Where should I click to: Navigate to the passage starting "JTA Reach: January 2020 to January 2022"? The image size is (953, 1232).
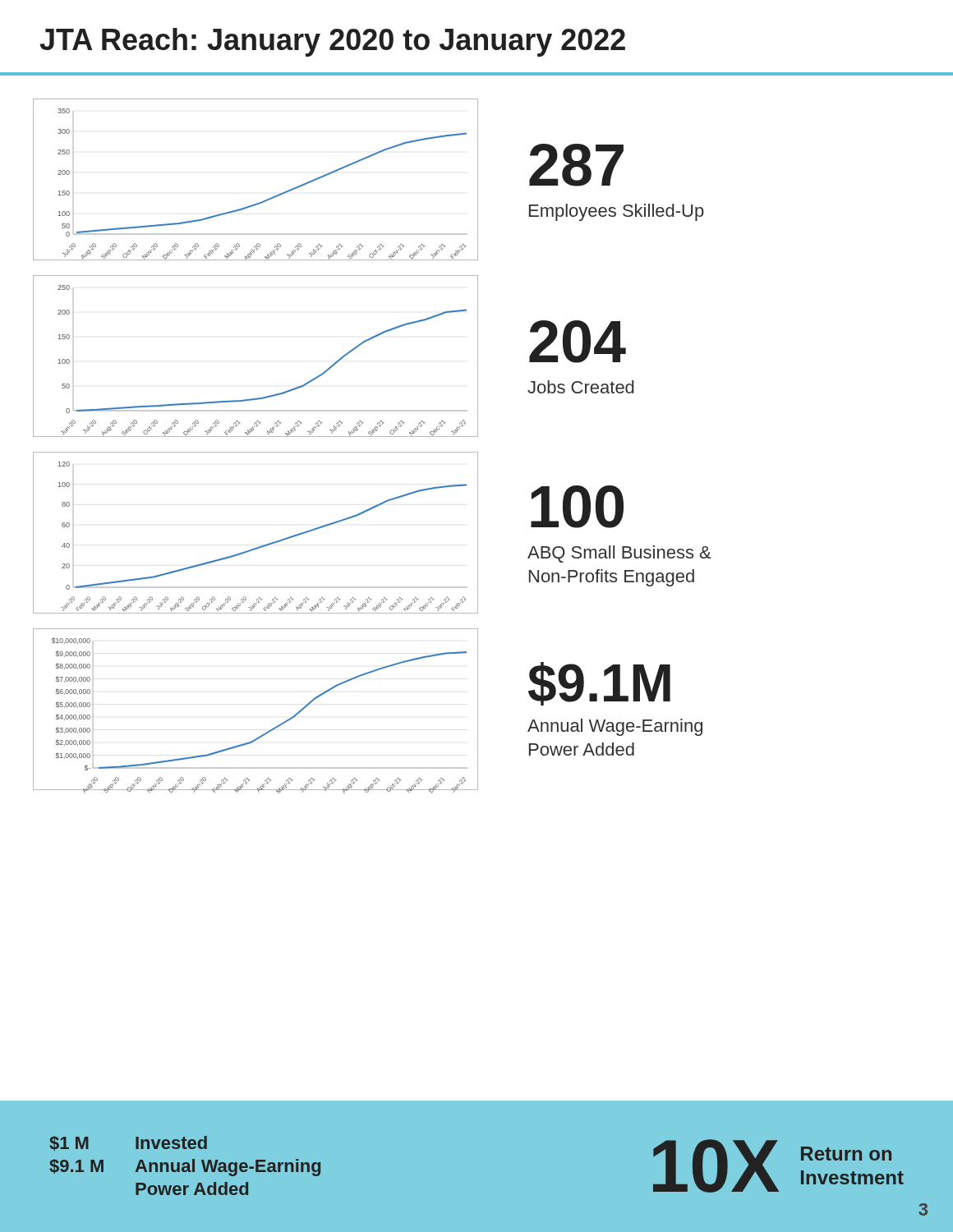476,40
